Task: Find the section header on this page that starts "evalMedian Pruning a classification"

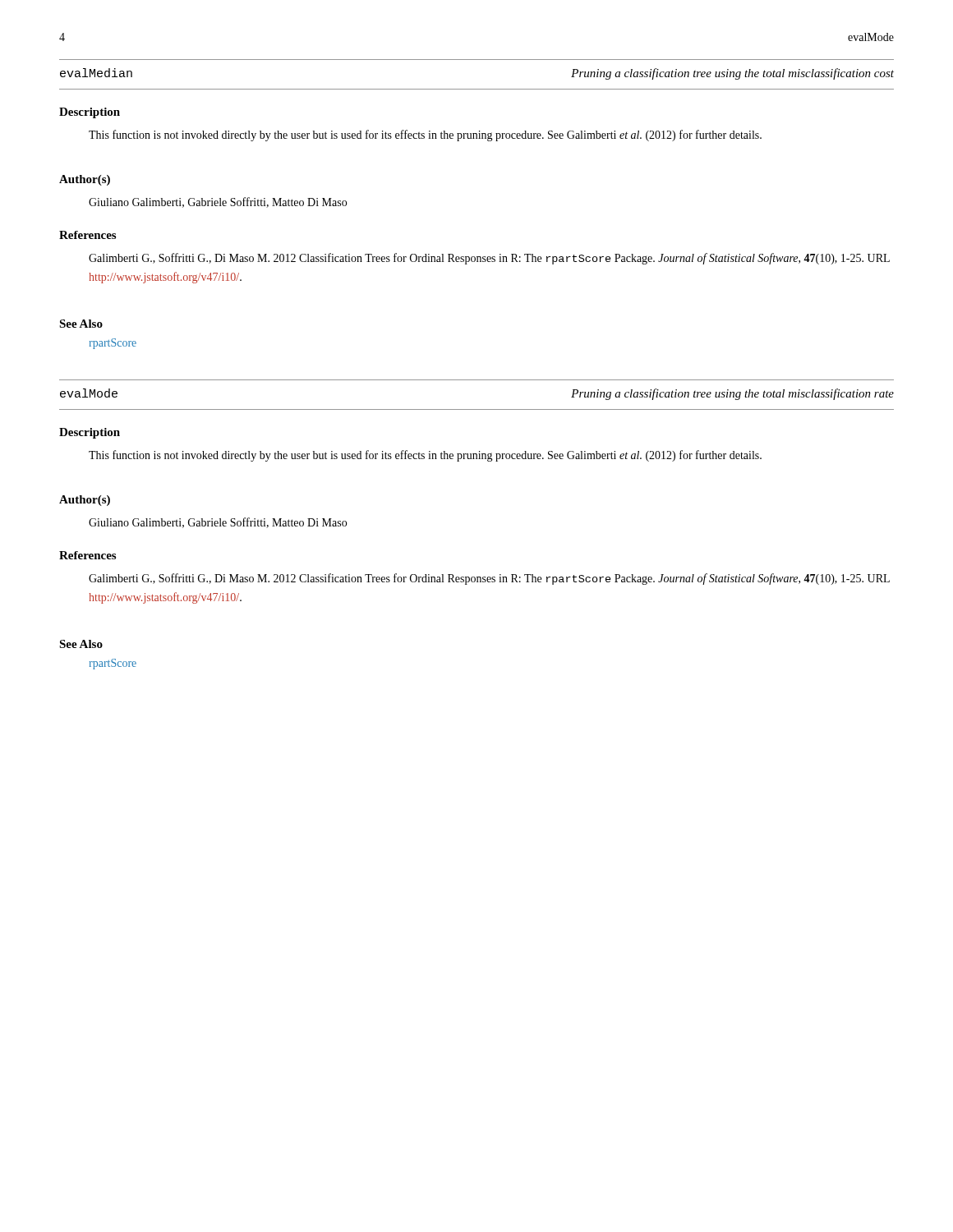Action: click(92, 74)
